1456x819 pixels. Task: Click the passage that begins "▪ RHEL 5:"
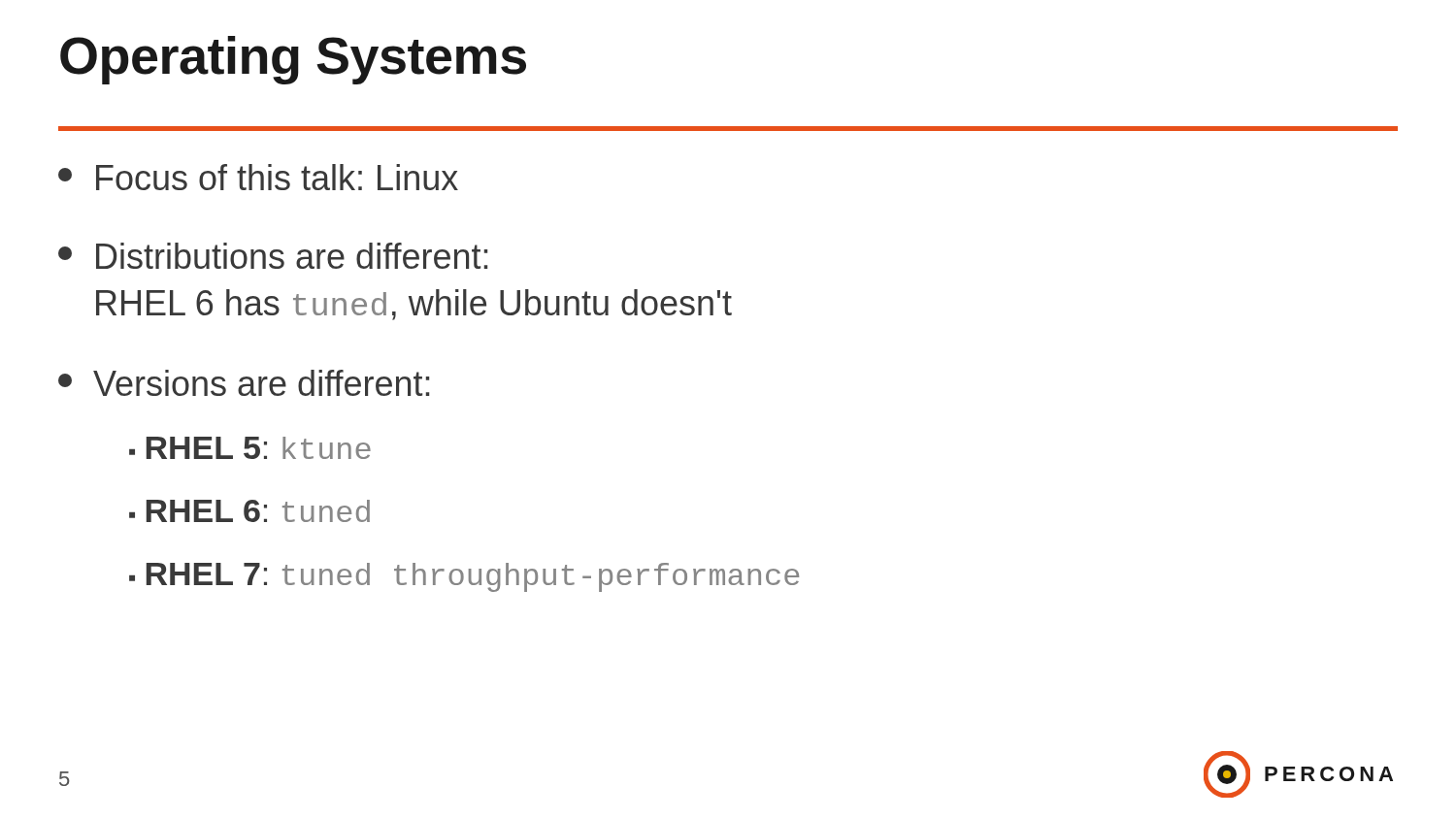pos(250,449)
